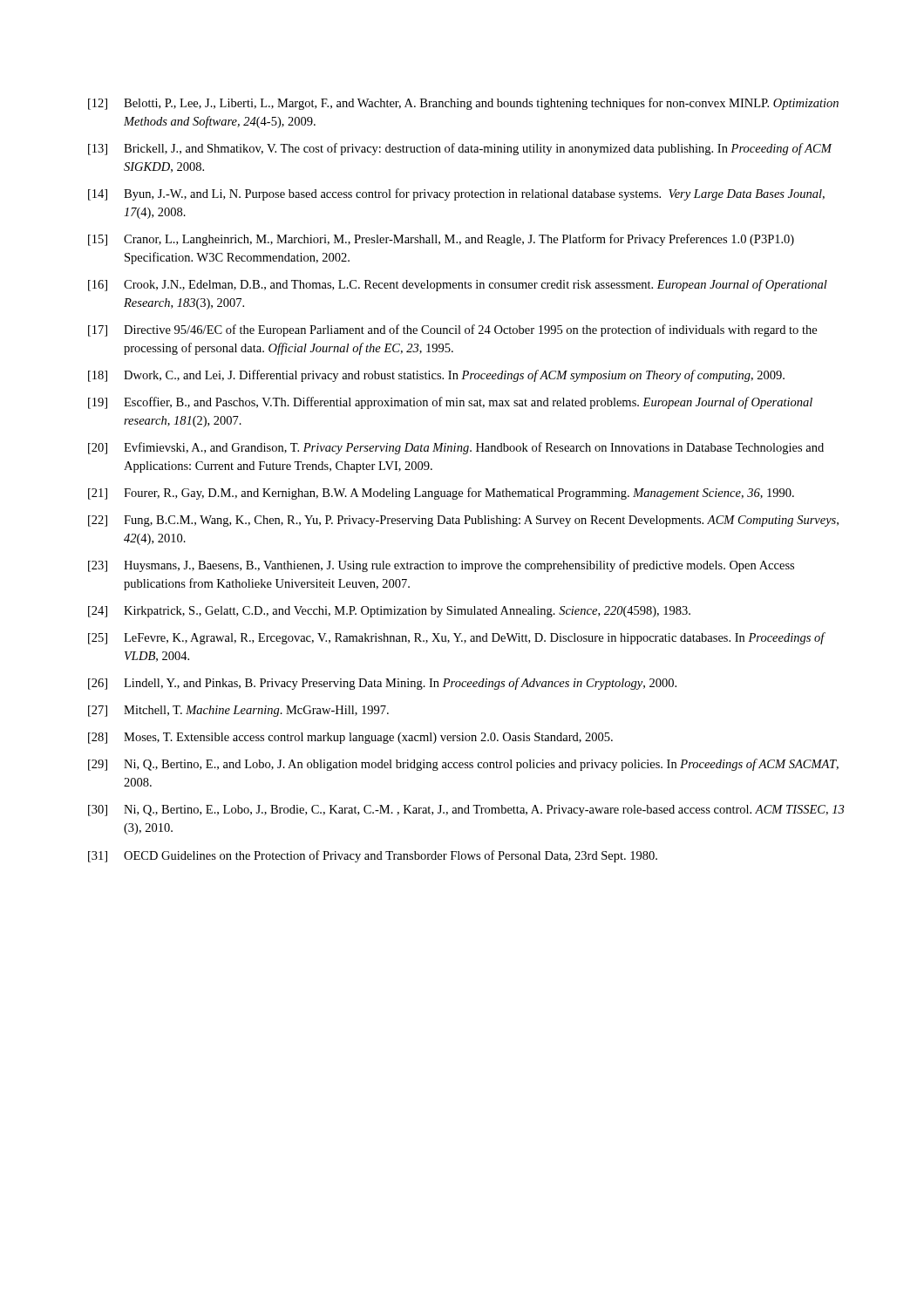Viewport: 924px width, 1308px height.
Task: Find the block on this page that starts "[28] Moses, T. Extensible access control"
Action: point(471,738)
